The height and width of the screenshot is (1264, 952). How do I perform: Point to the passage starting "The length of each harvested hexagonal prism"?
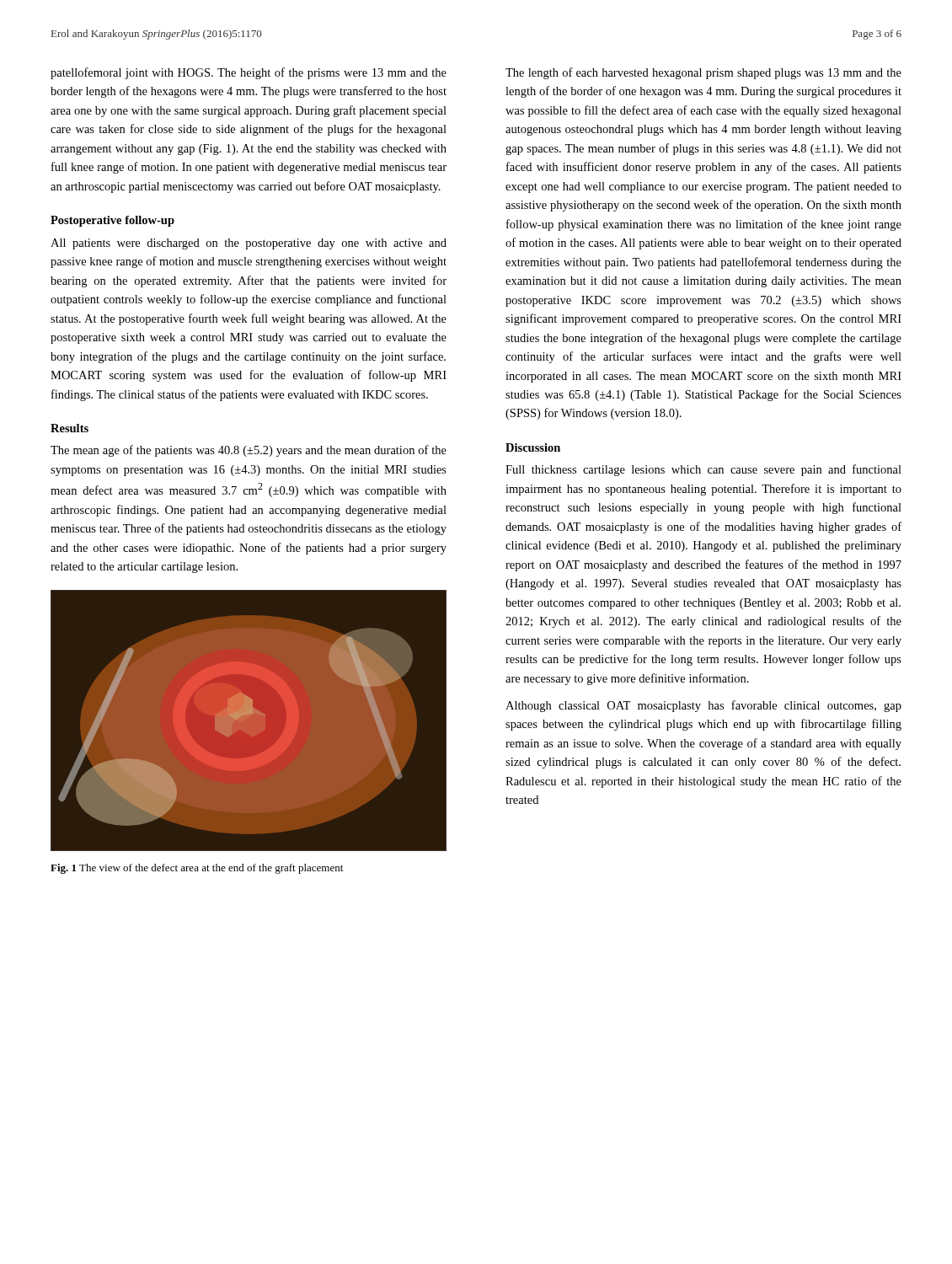pos(703,243)
